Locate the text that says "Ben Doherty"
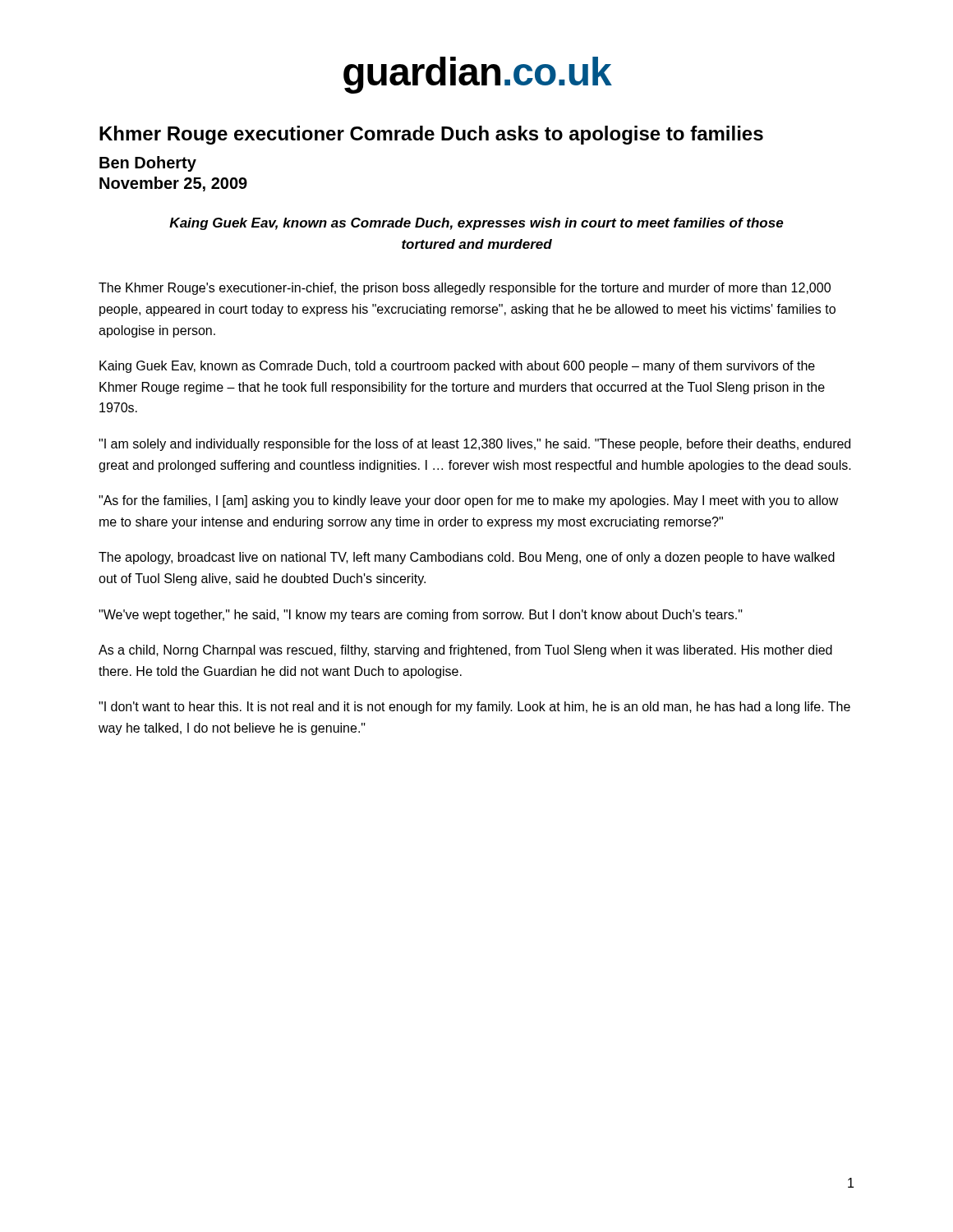The image size is (953, 1232). (147, 163)
